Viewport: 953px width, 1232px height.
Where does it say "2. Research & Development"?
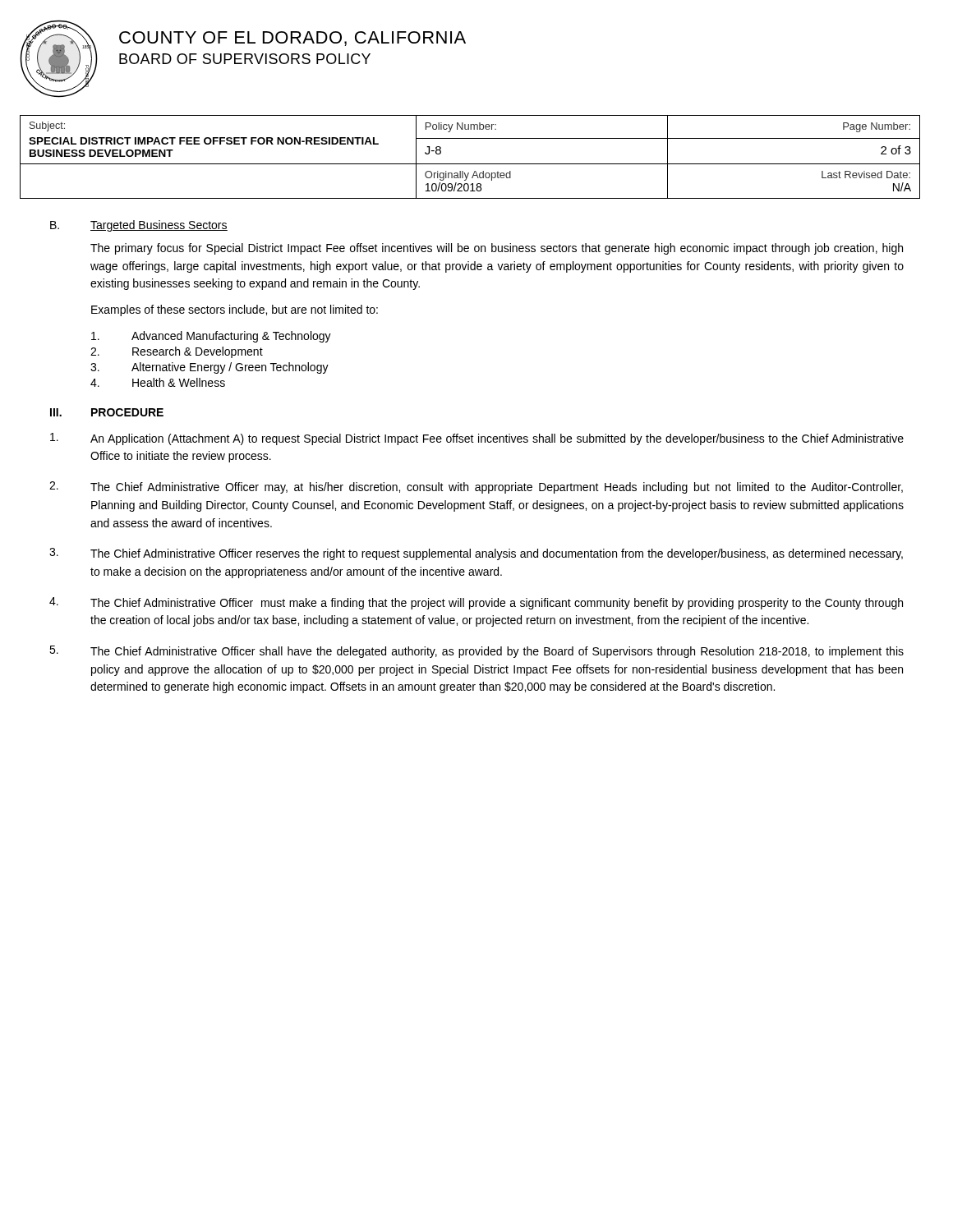click(x=177, y=352)
